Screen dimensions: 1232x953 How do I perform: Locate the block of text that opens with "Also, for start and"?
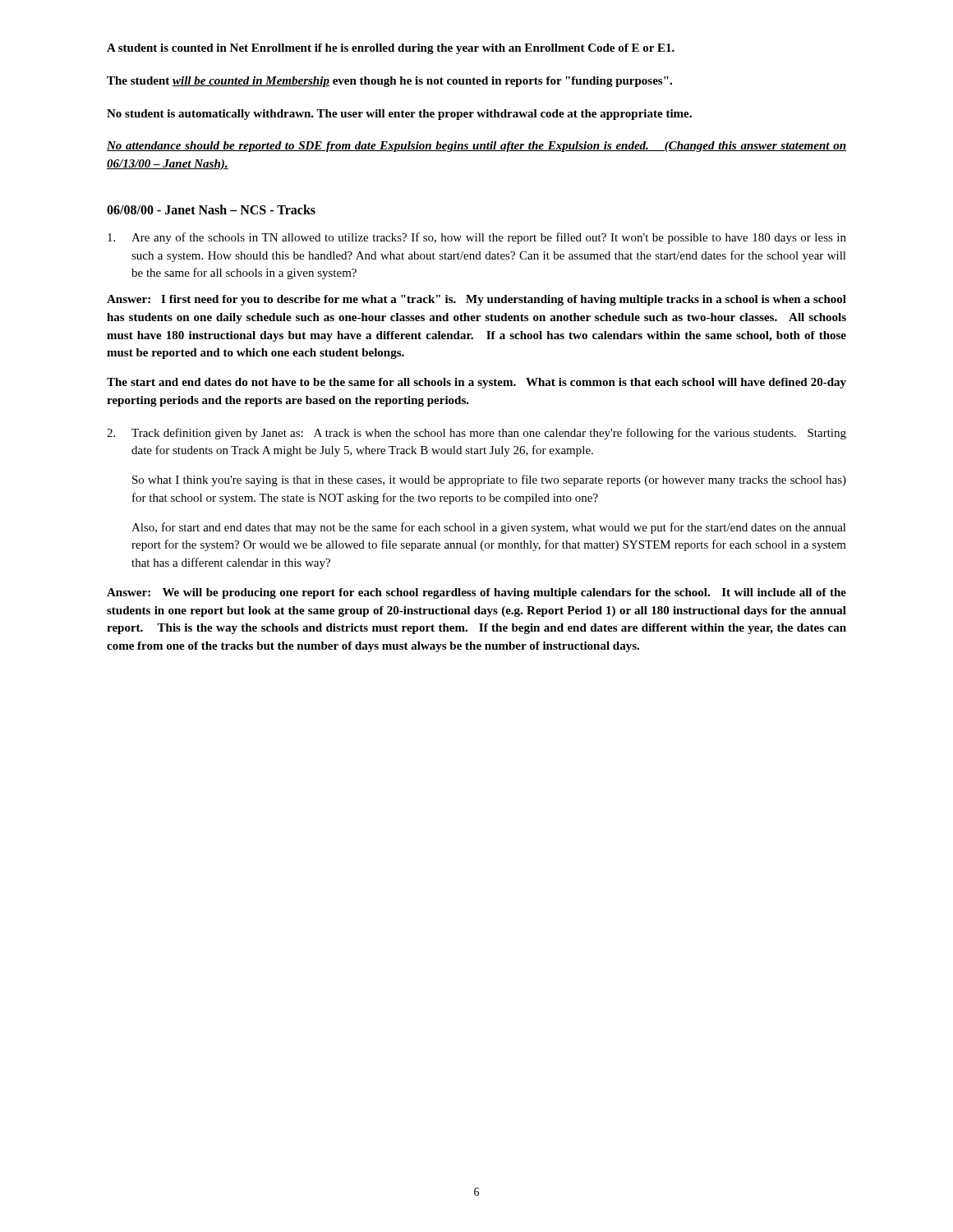point(489,545)
